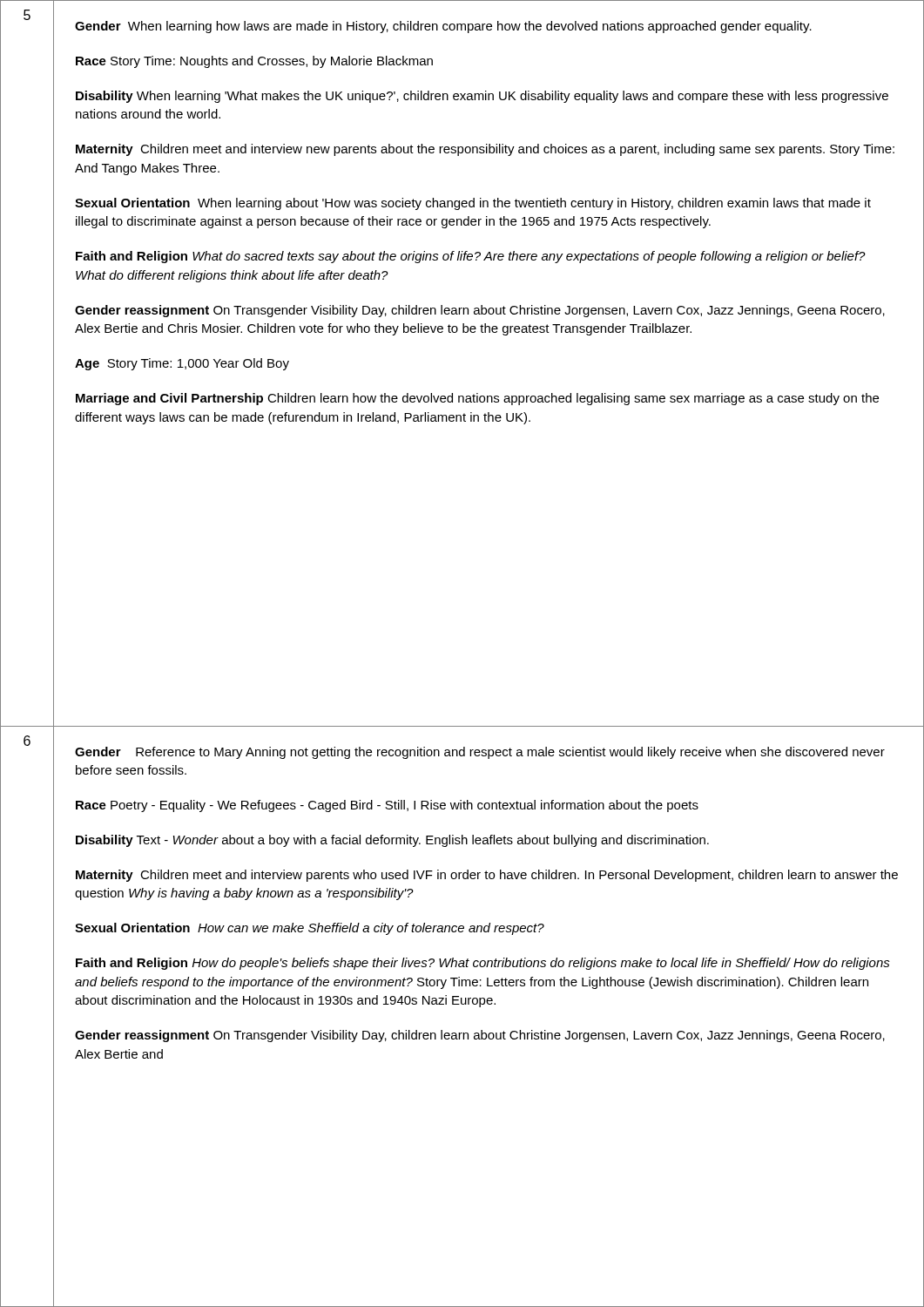Find the list item that says "Sexual Orientation How can we make Sheffield a"
This screenshot has height=1307, width=924.
487,928
